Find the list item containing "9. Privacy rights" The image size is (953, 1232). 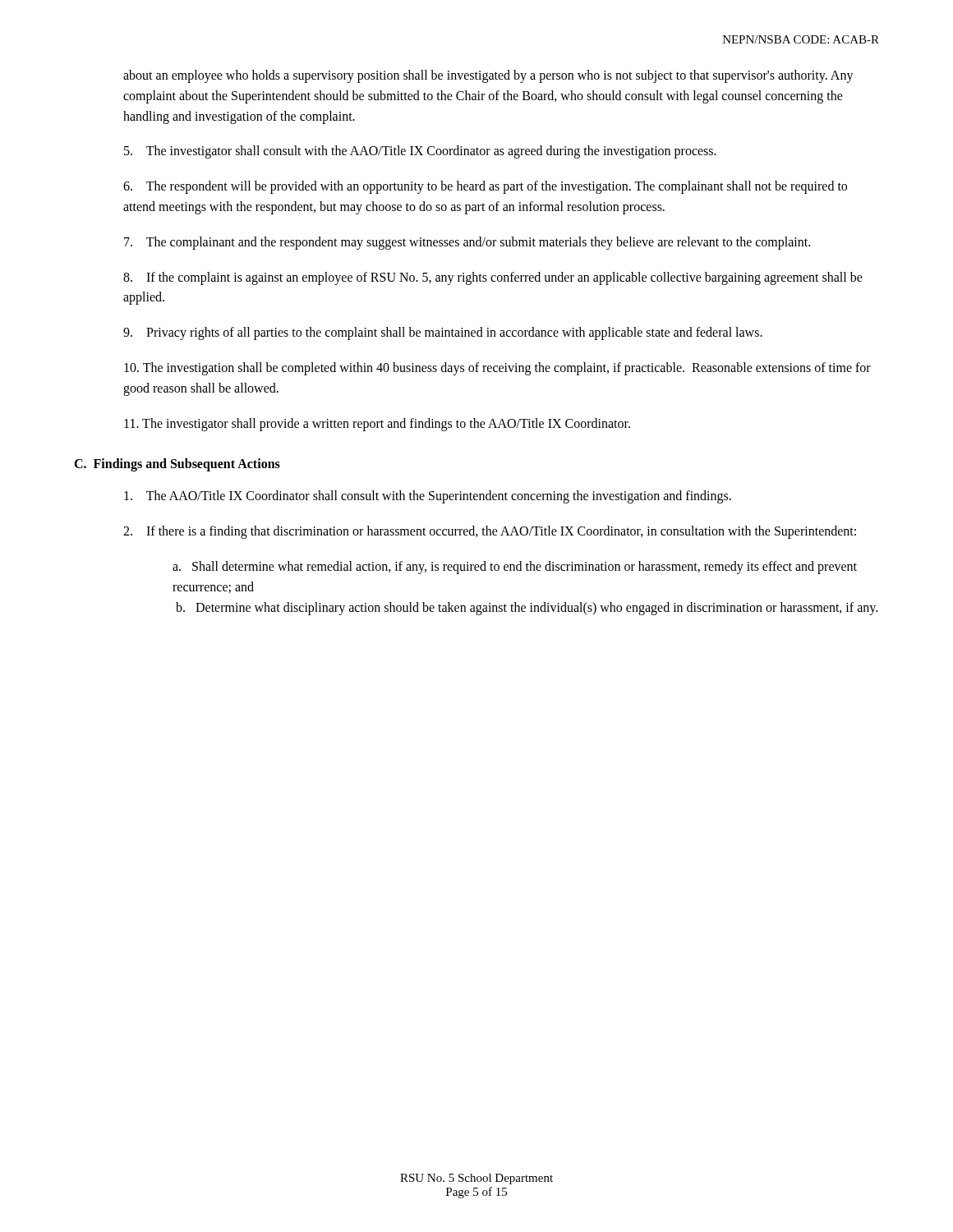pos(443,332)
